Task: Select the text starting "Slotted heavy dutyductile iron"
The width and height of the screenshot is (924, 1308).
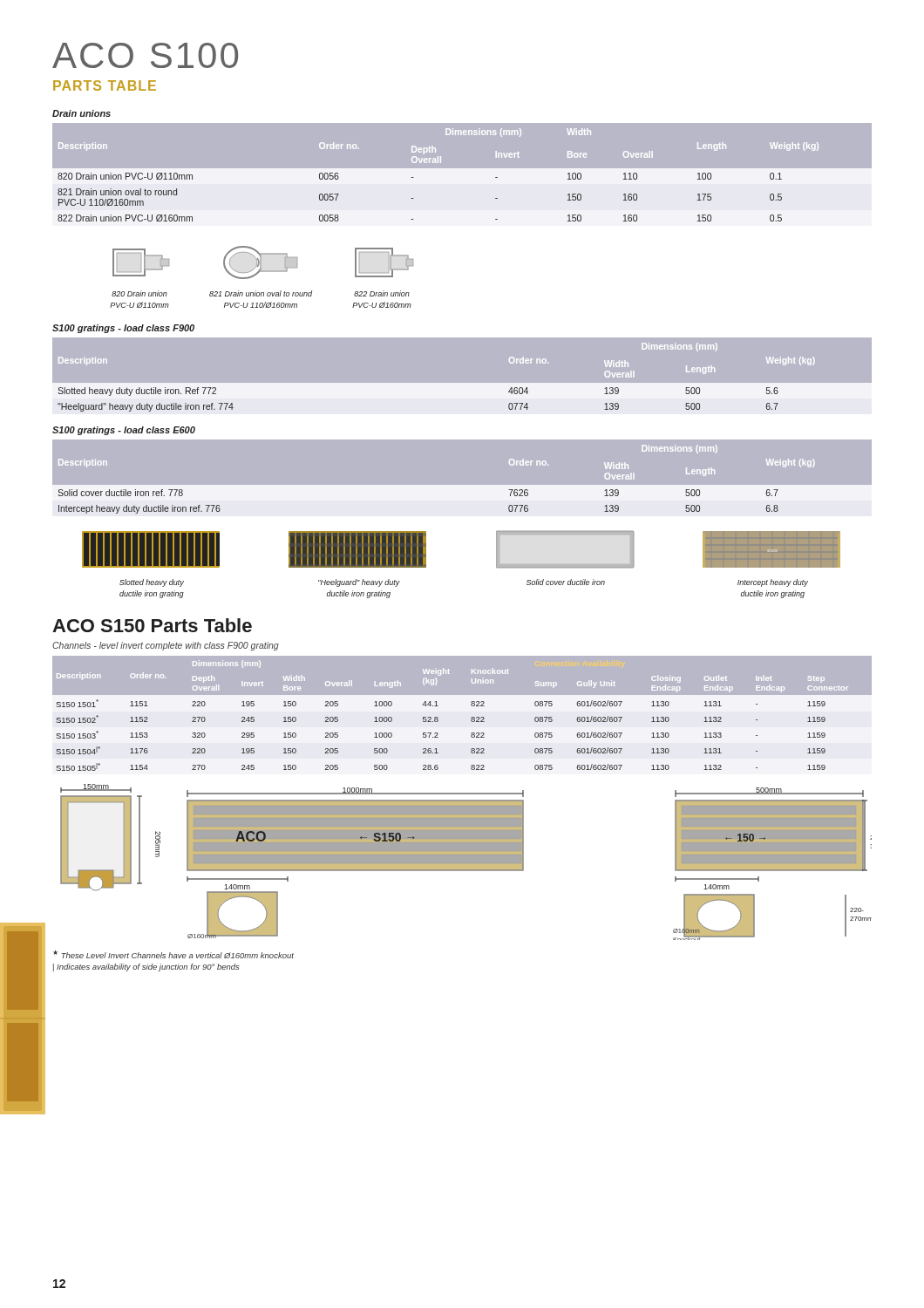Action: tap(151, 588)
